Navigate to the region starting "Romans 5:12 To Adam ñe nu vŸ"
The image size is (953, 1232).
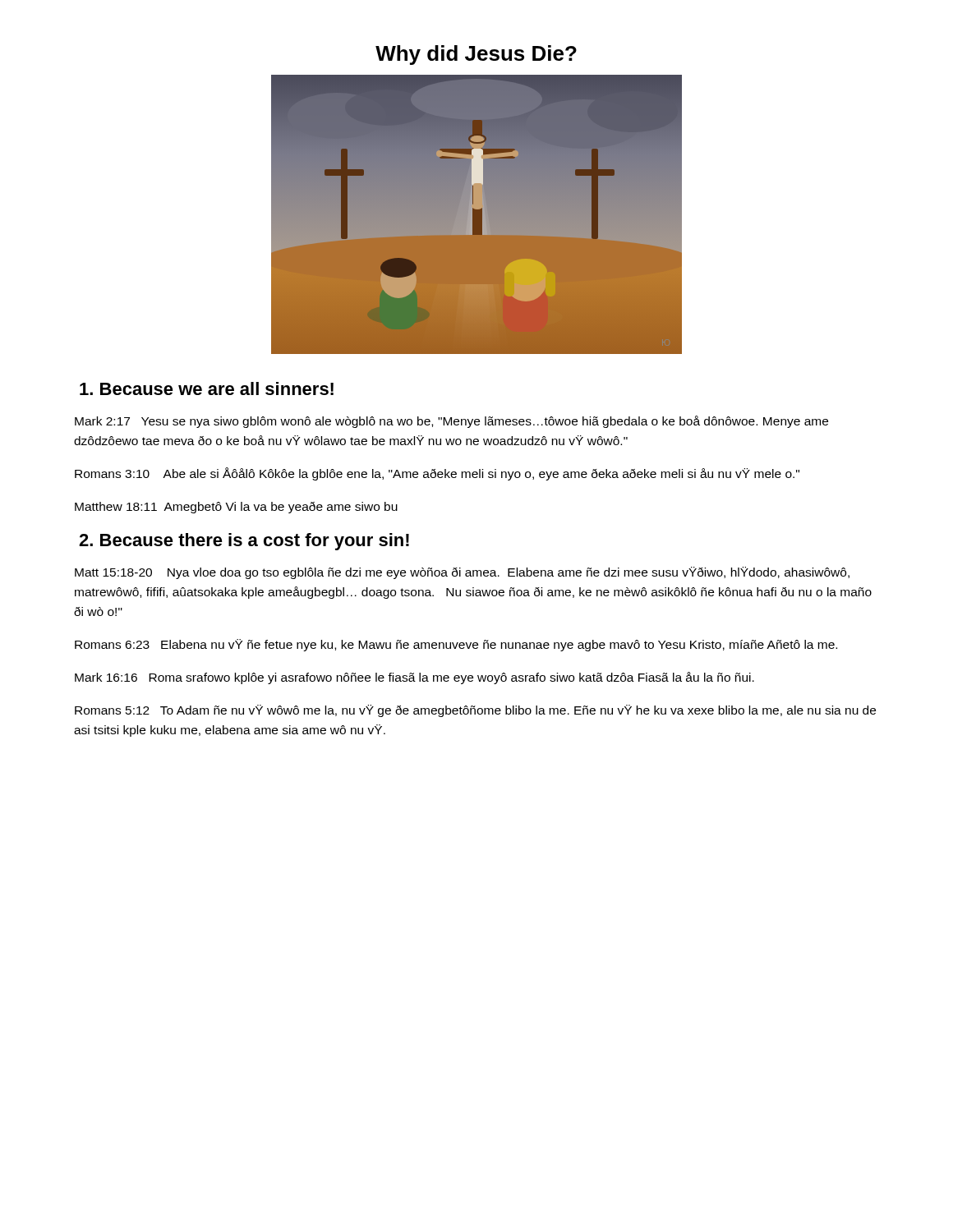pos(475,720)
